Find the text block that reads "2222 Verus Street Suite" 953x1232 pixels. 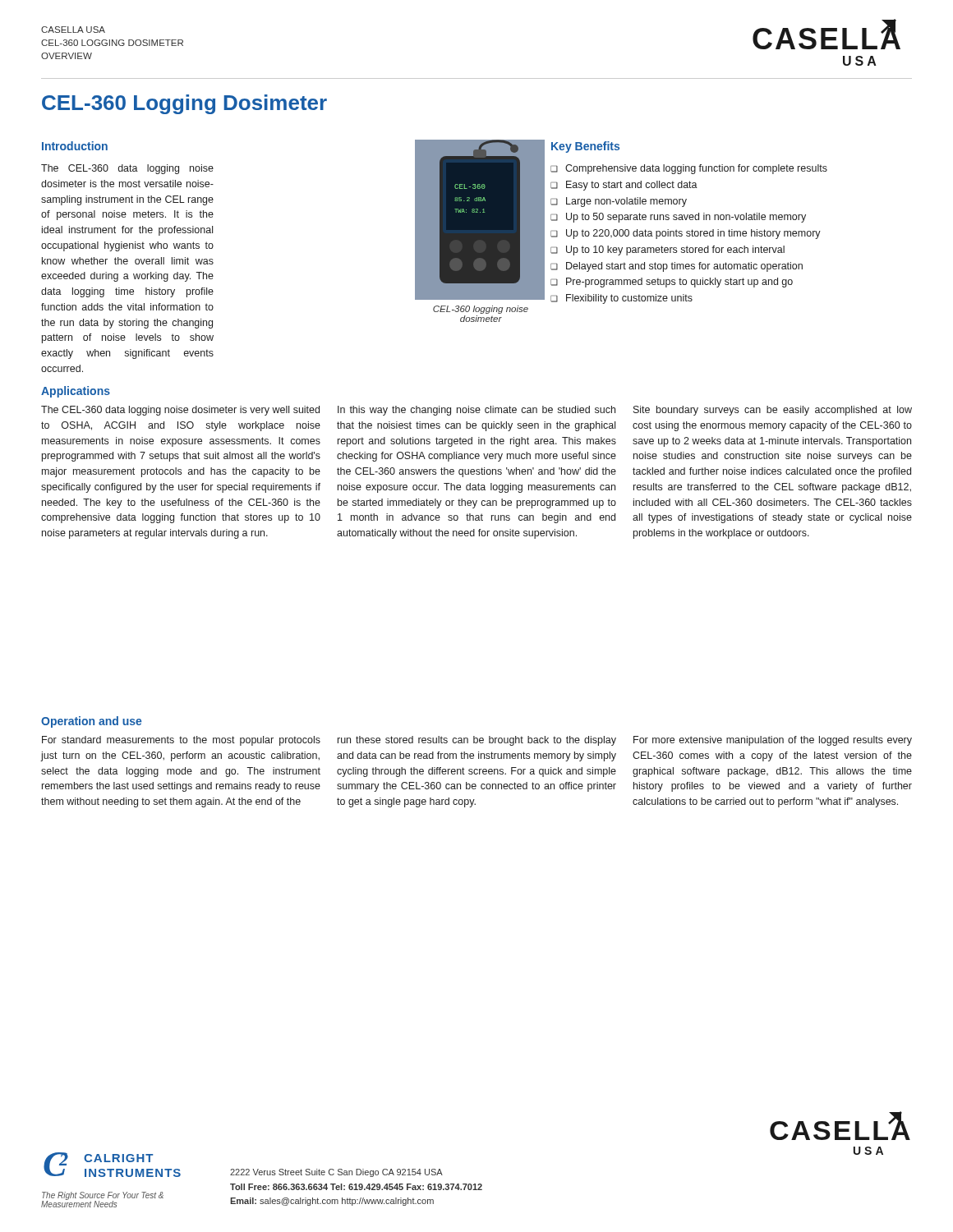coord(435,1187)
